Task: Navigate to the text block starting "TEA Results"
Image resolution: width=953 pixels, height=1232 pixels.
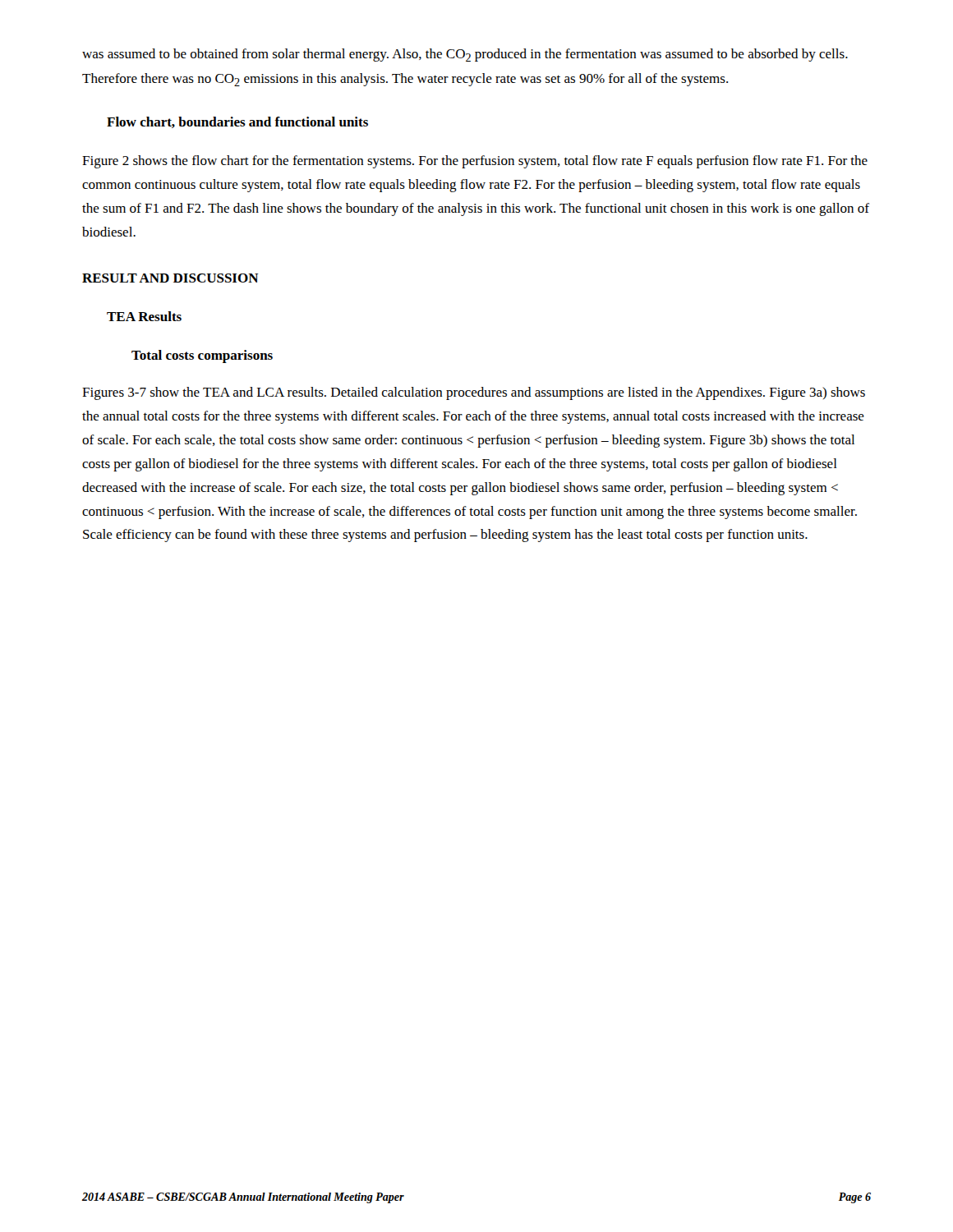Action: coord(144,317)
